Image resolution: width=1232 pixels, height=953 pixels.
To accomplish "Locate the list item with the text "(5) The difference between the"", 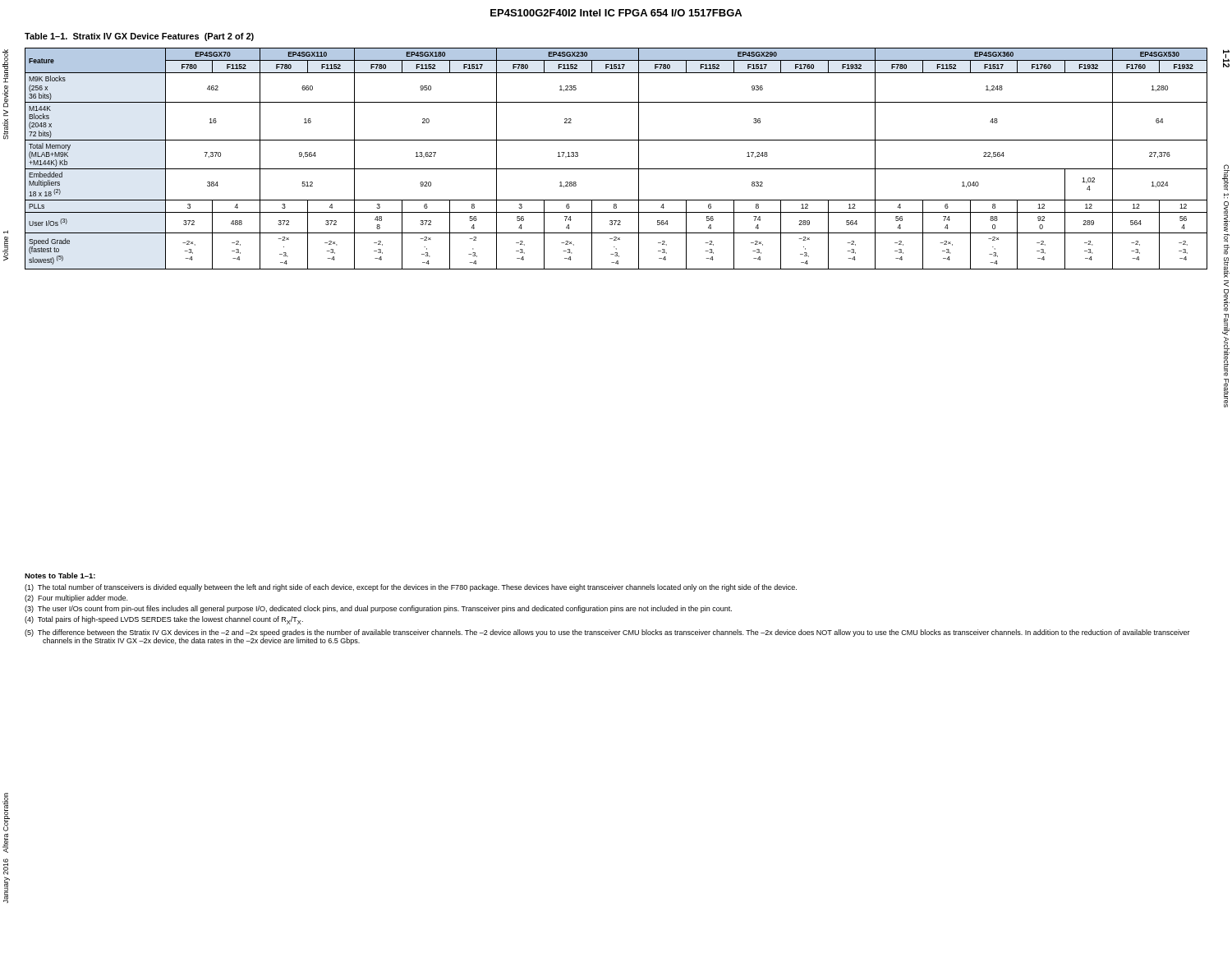I will click(607, 637).
